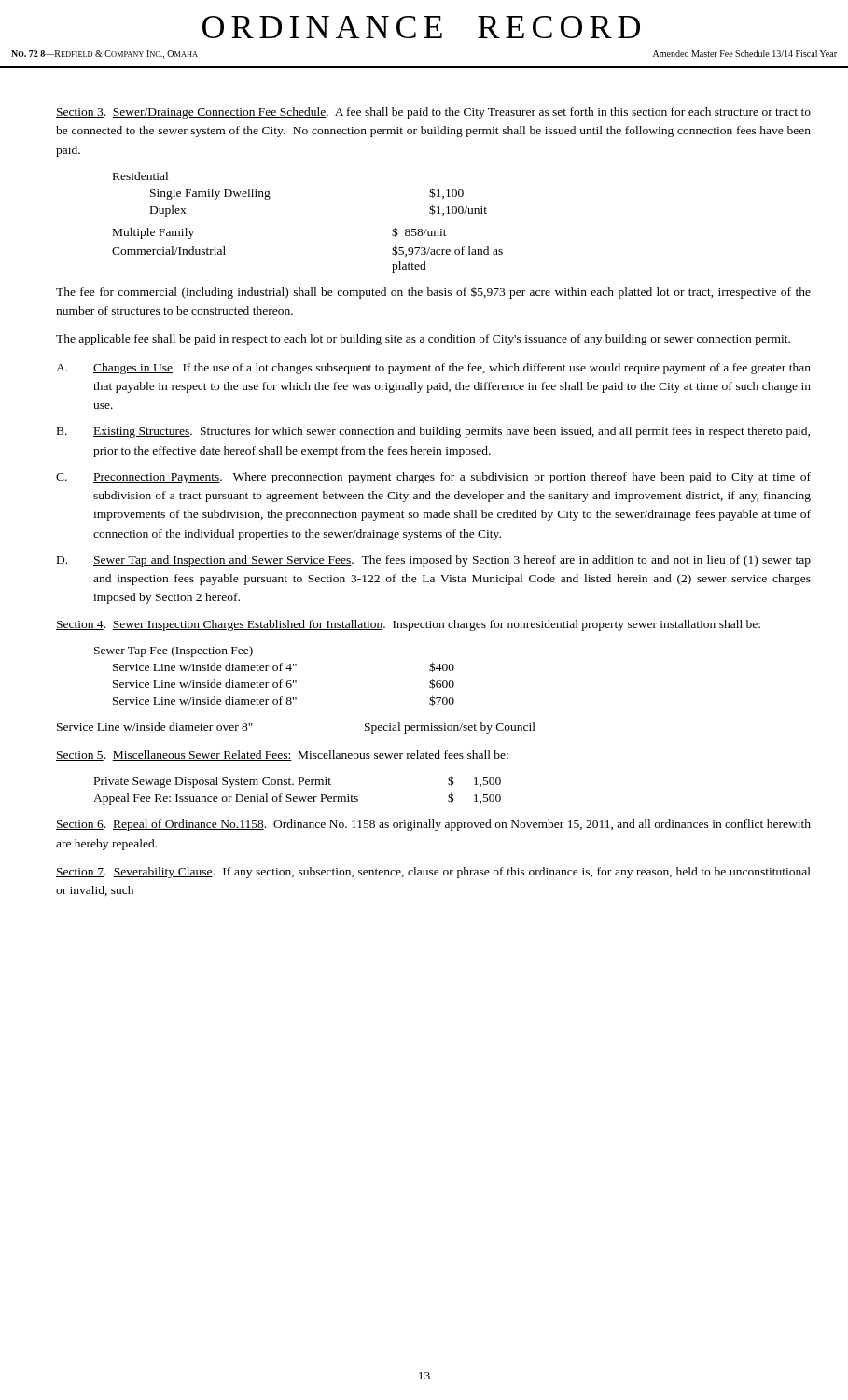Navigate to the text starting "Section 3. Sewer/Drainage"
The width and height of the screenshot is (848, 1400).
(x=433, y=130)
